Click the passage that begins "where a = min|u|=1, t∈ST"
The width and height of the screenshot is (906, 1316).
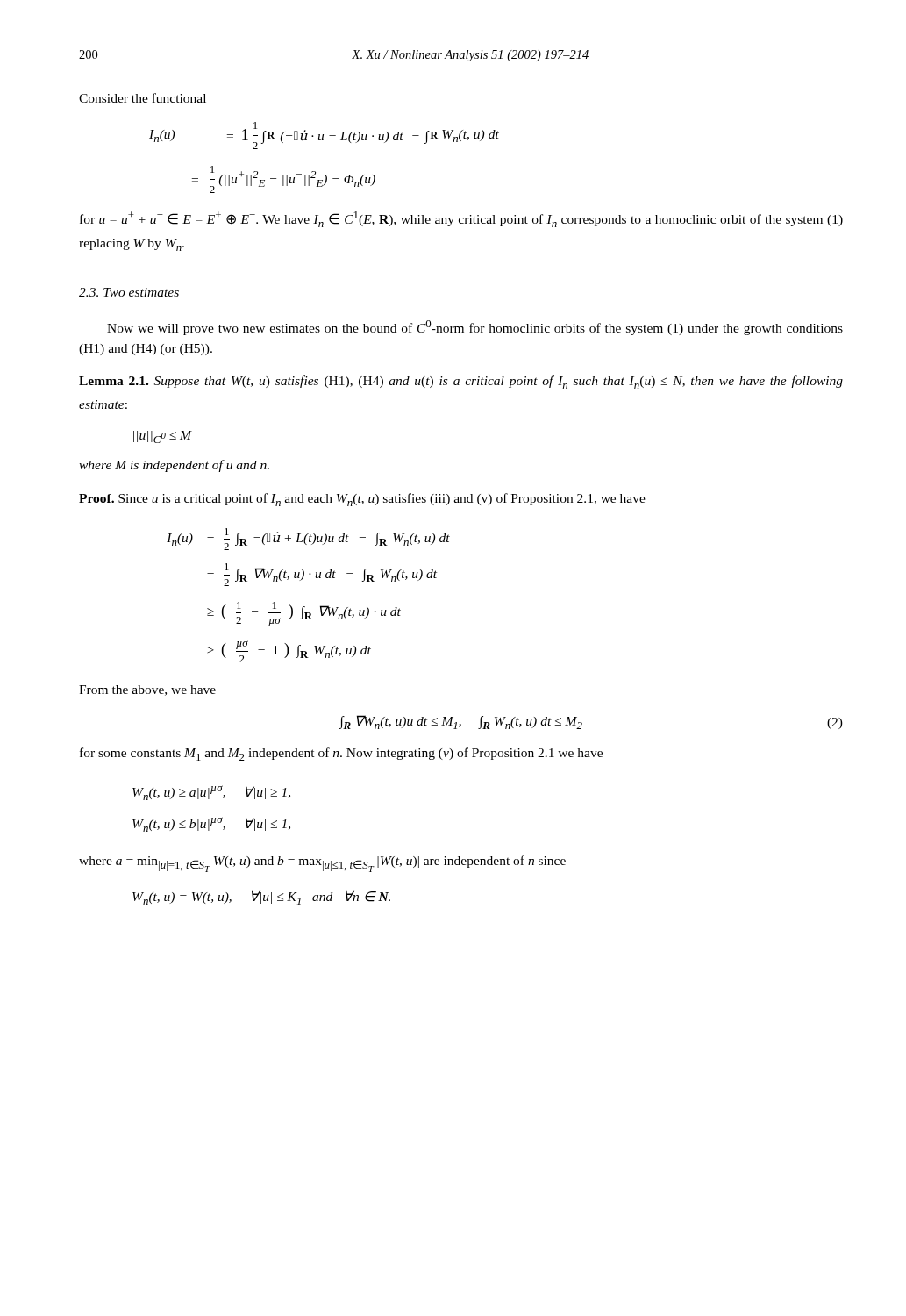point(322,863)
